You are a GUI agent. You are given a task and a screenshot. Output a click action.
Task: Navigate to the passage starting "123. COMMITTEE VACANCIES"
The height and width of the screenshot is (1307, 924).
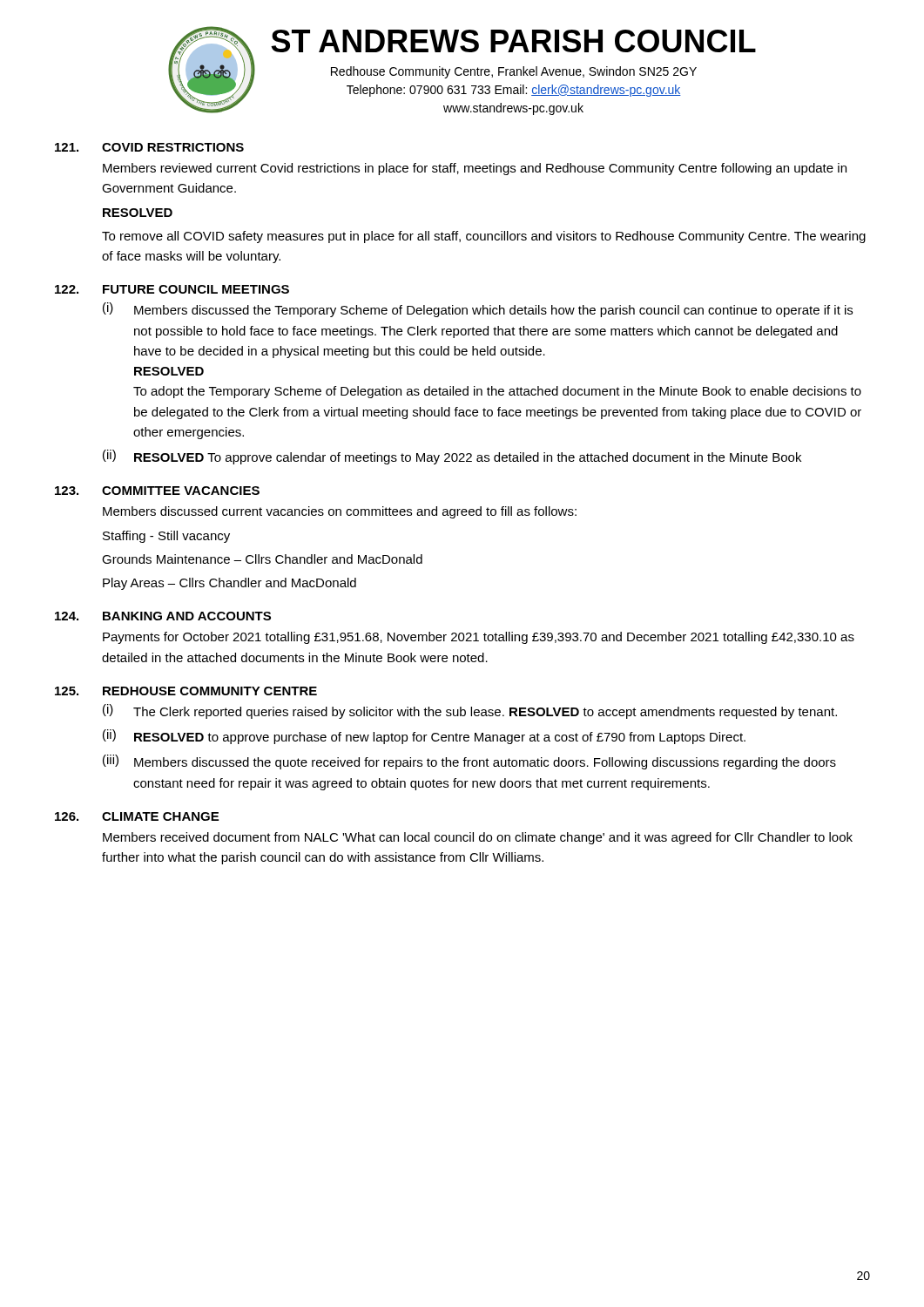point(157,490)
